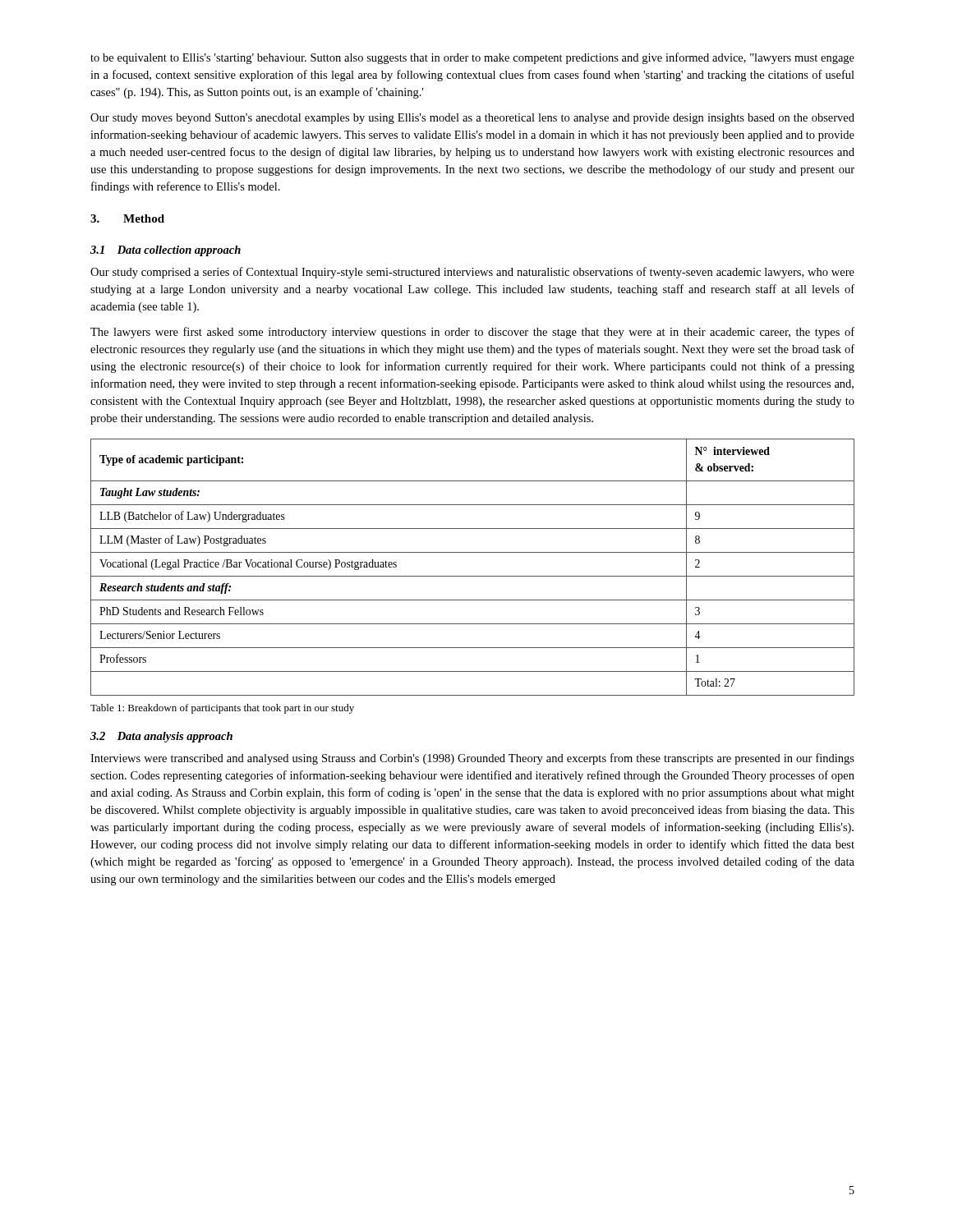
Task: Find the text block starting "Our study moves beyond"
Action: (472, 152)
